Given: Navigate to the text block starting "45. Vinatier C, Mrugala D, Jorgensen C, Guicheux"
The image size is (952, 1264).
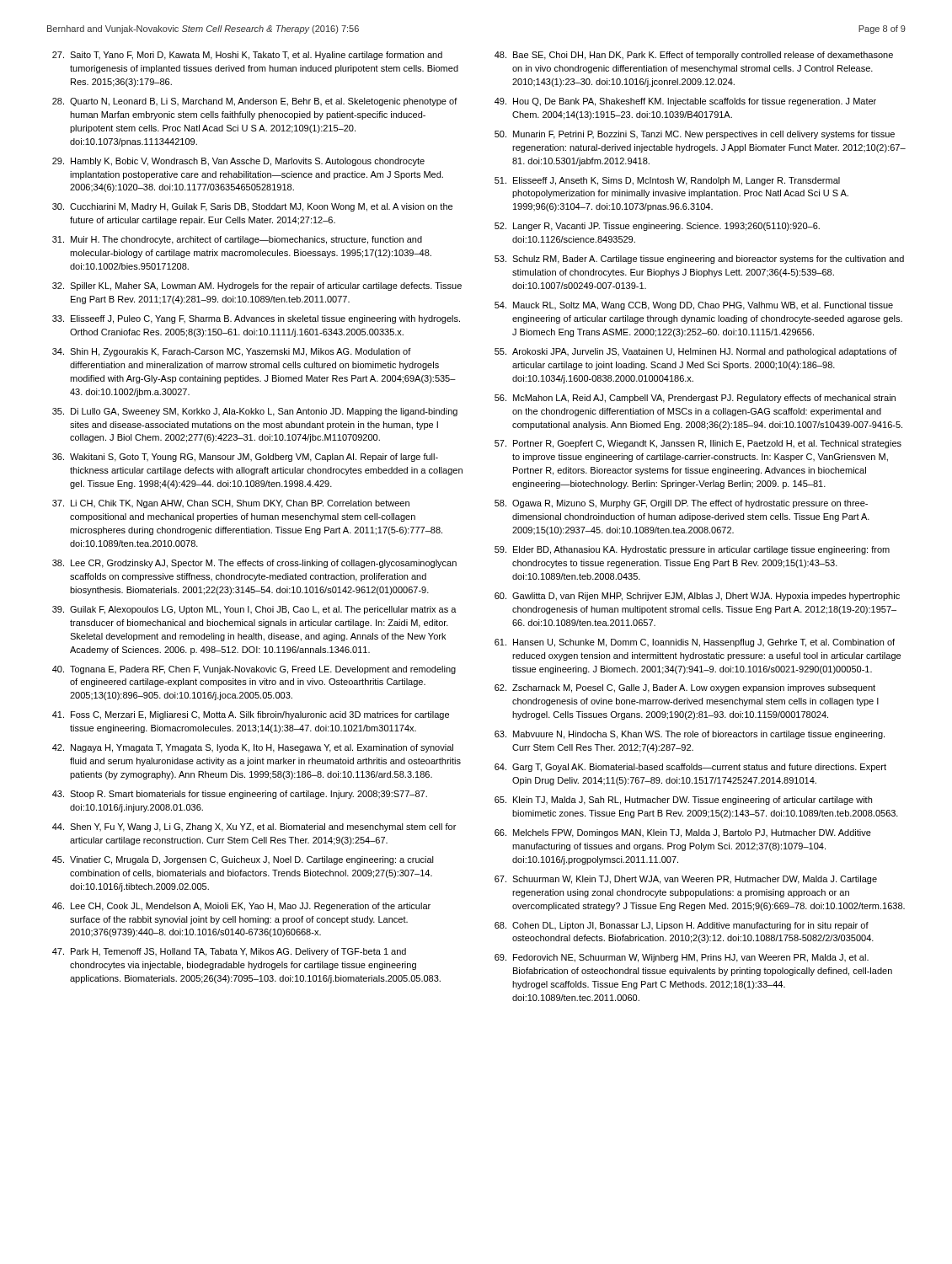Looking at the screenshot, I should coord(255,874).
